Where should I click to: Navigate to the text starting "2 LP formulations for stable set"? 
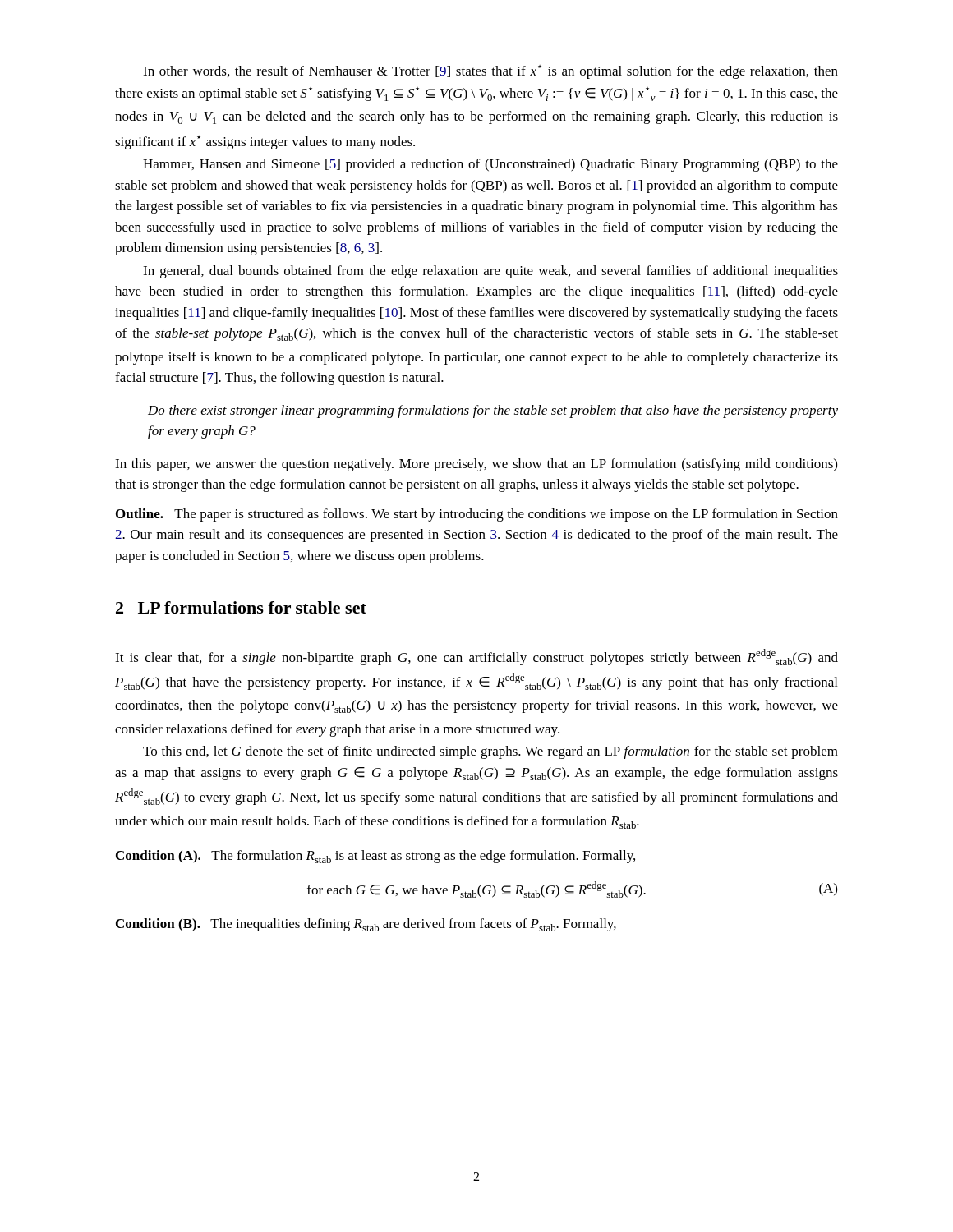click(241, 607)
